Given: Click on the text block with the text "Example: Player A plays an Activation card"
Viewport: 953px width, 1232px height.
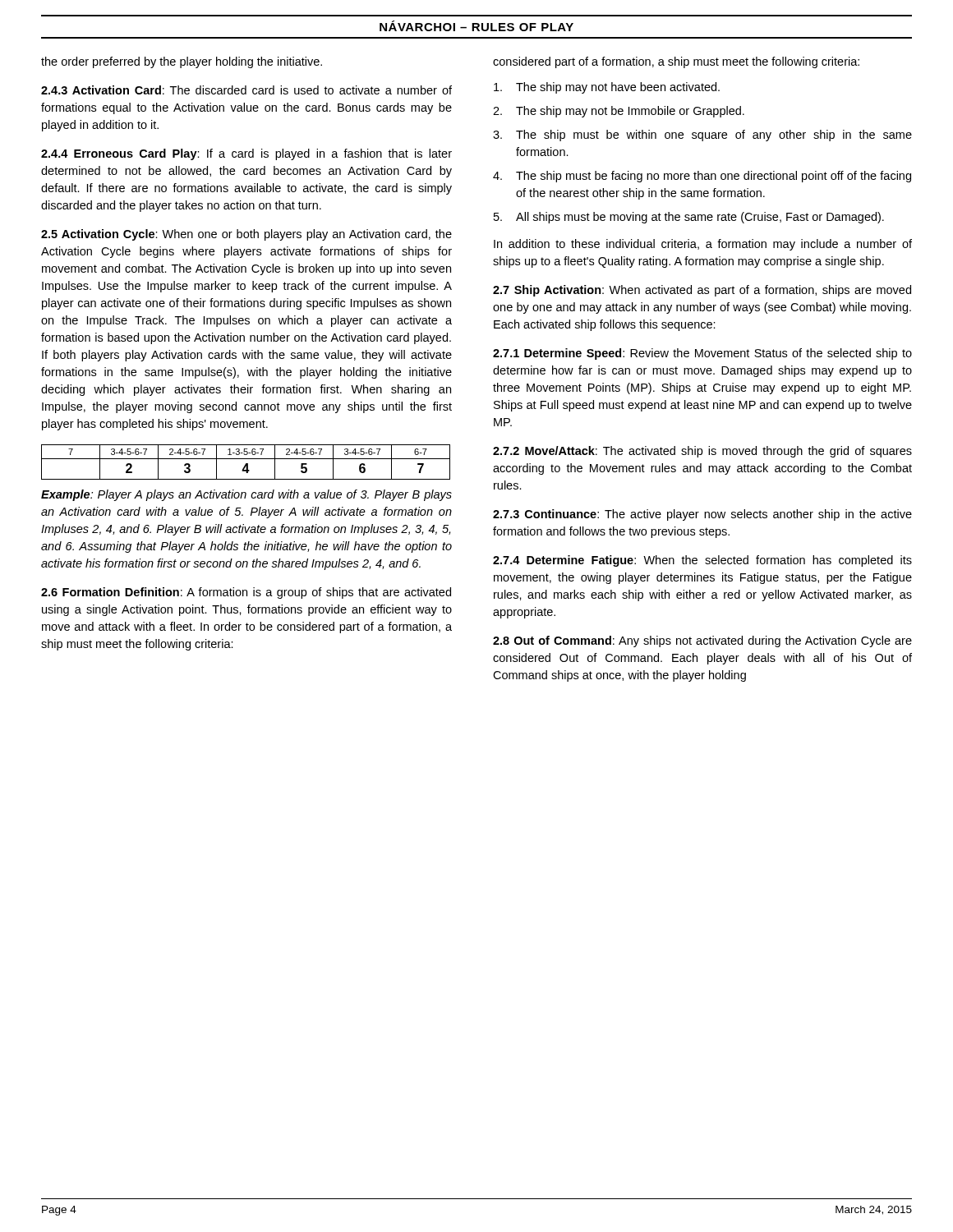Looking at the screenshot, I should tap(246, 529).
